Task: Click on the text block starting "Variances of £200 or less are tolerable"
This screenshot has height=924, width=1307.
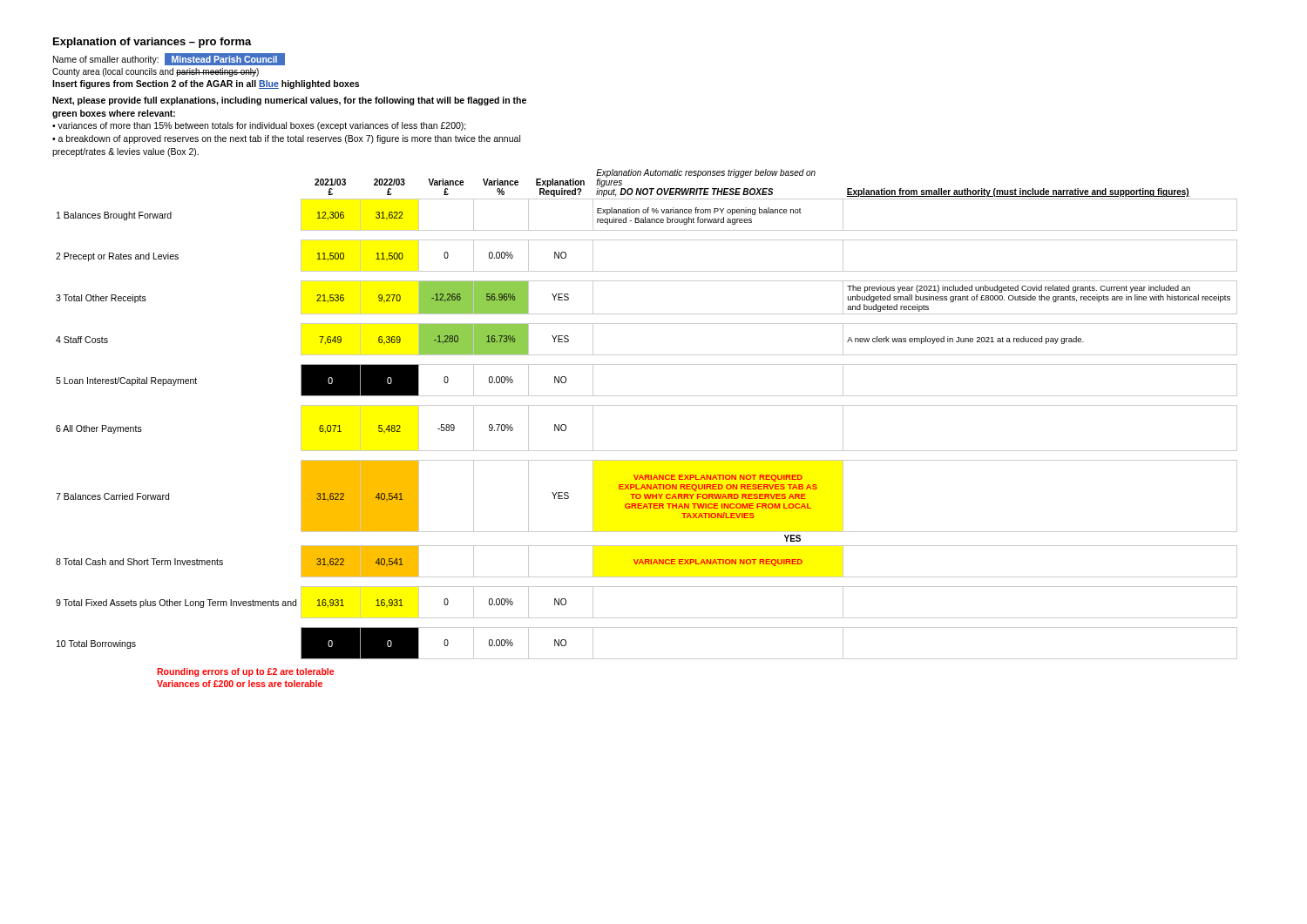Action: click(x=240, y=684)
